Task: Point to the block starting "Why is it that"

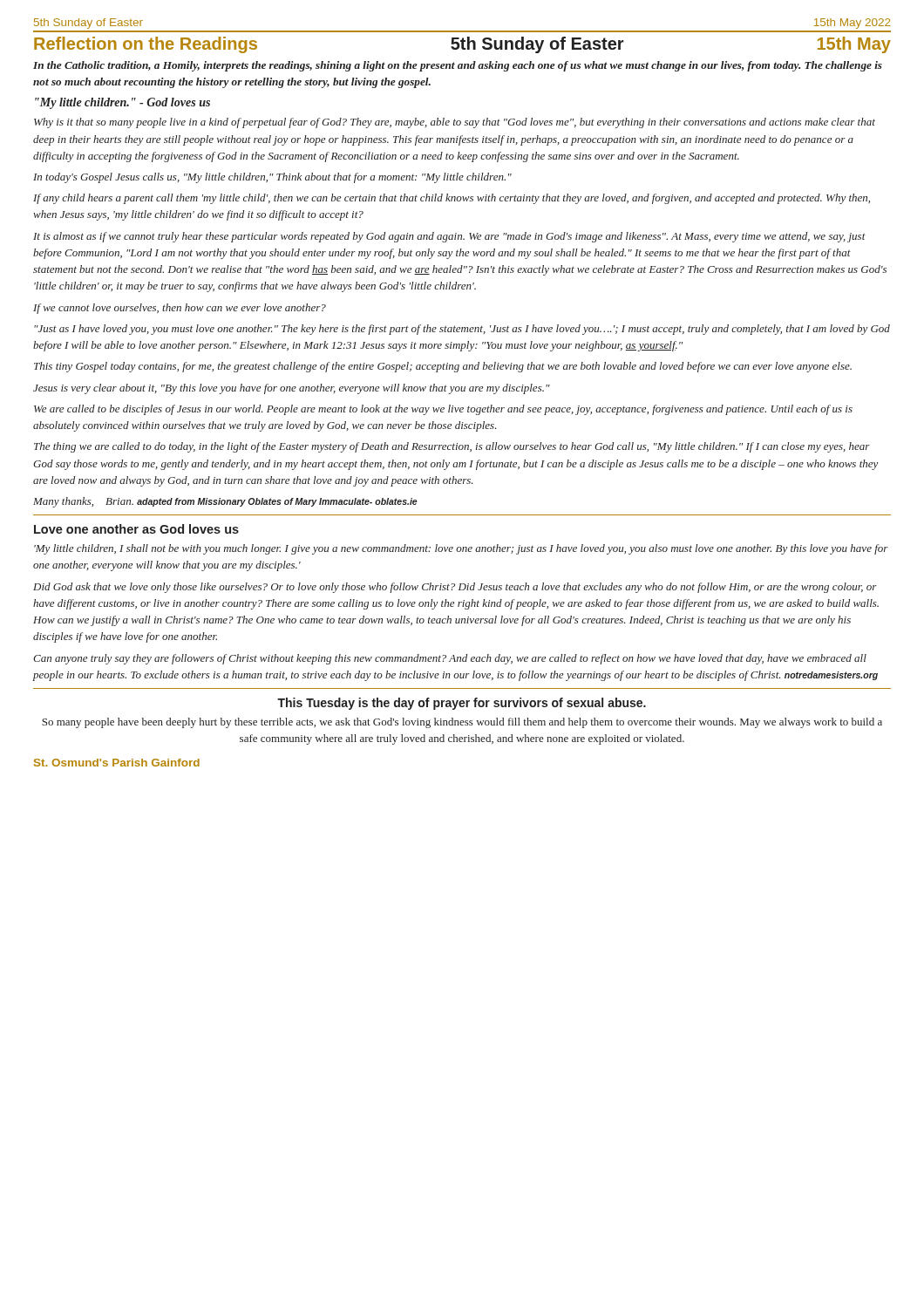Action: pyautogui.click(x=454, y=139)
